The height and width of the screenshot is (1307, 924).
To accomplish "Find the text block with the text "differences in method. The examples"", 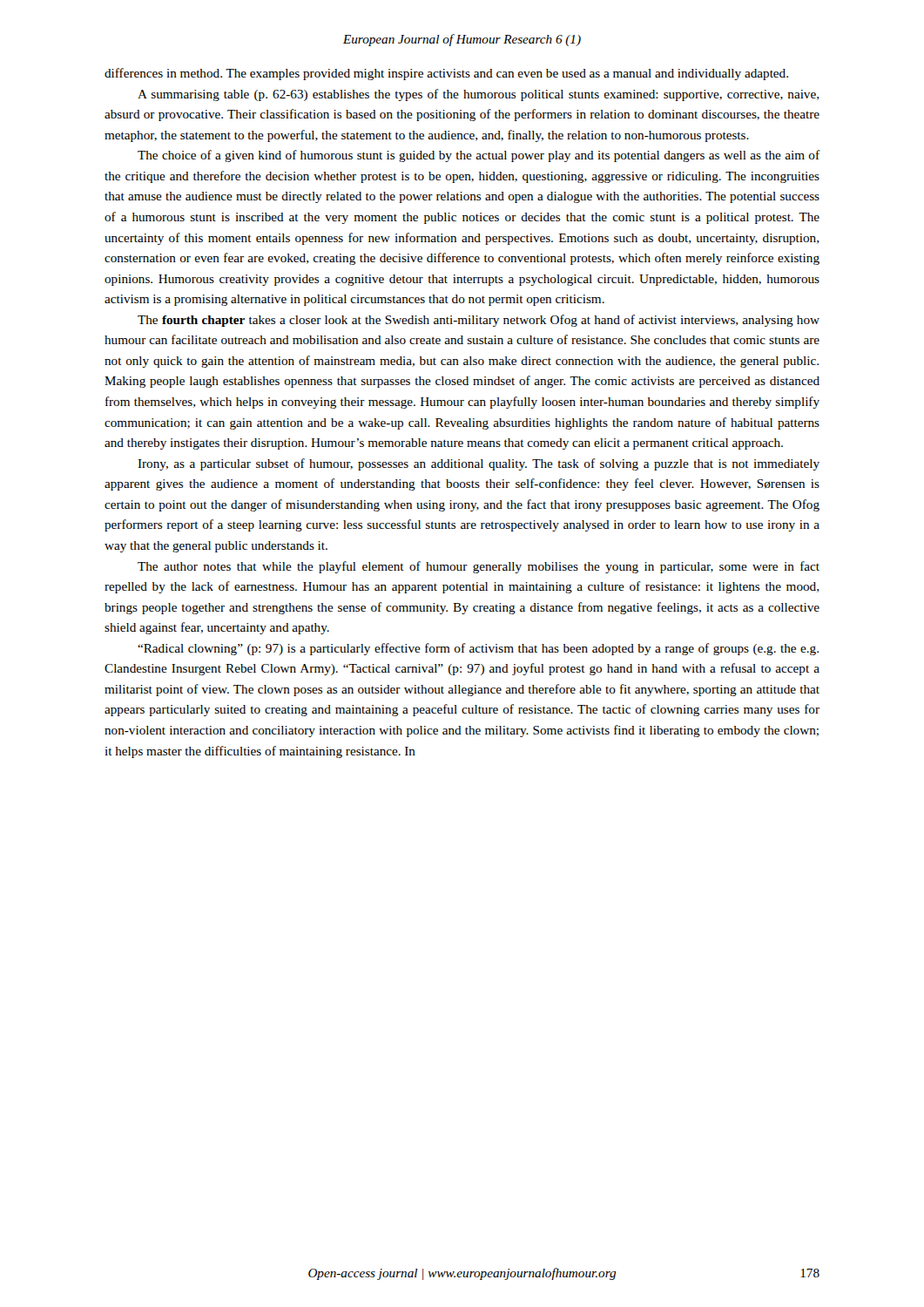I will tap(462, 73).
